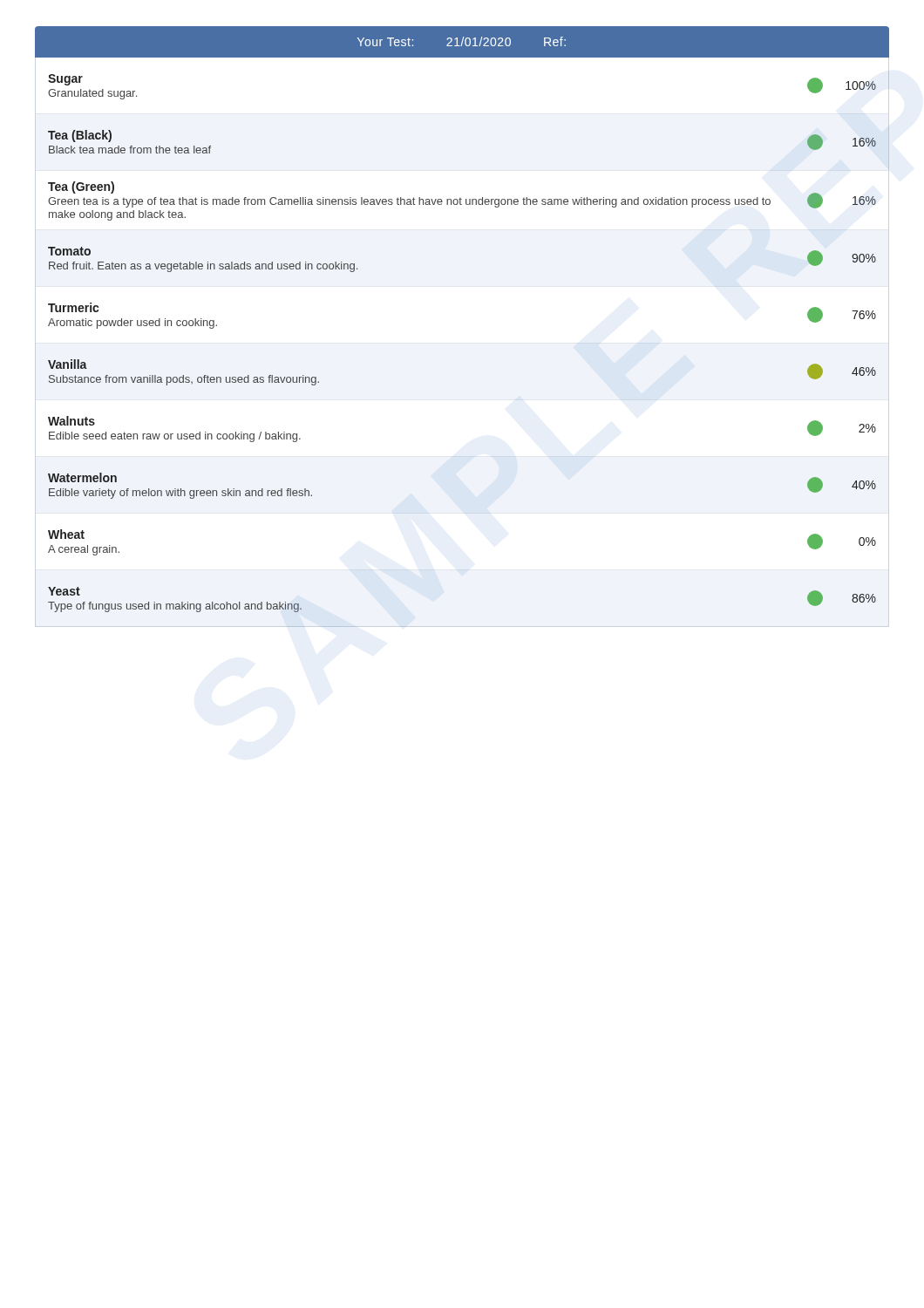
Task: Locate the text starting "Tea (Green) Green tea is"
Action: (462, 200)
